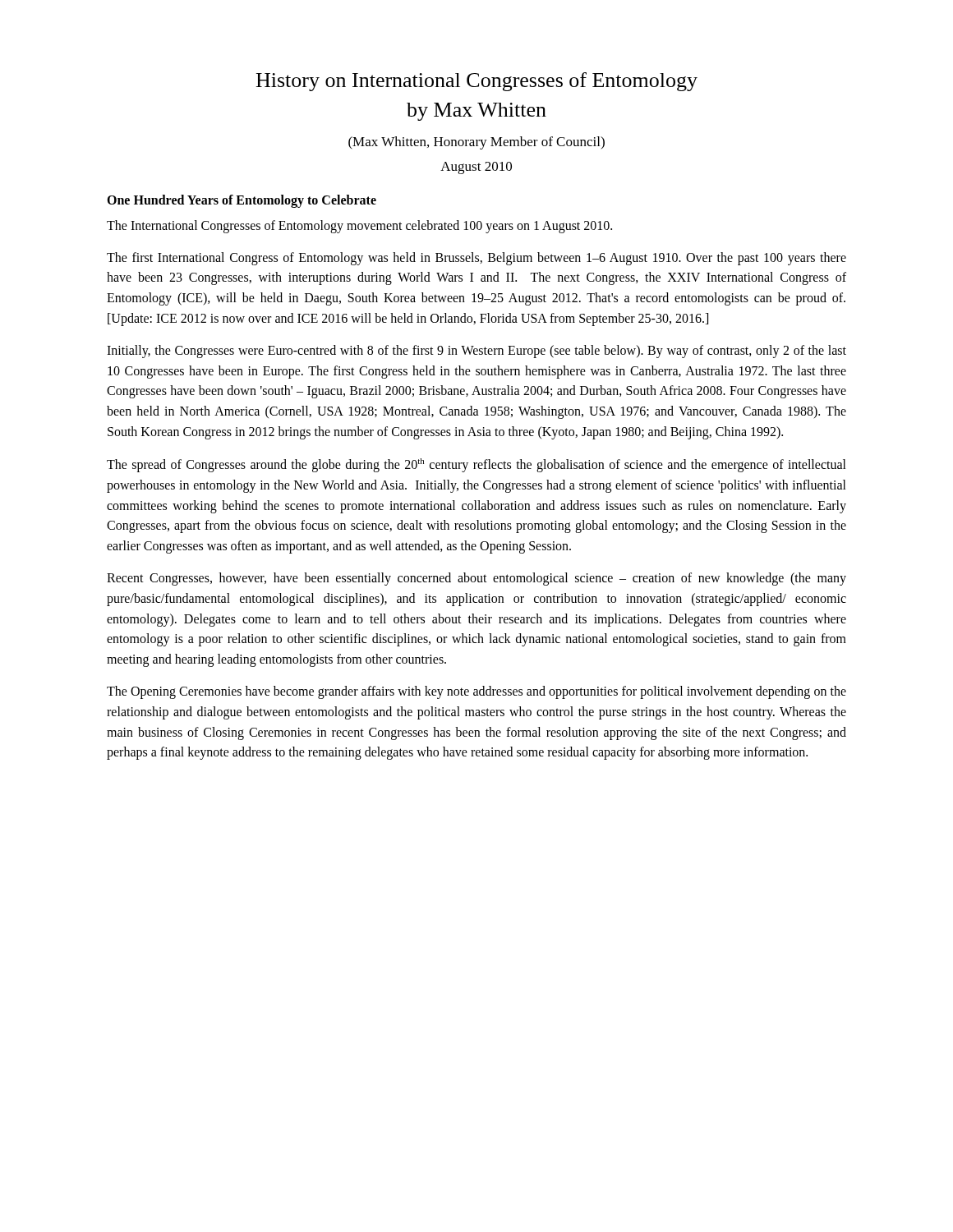Locate the text block with the text "Recent Congresses, however, have been essentially concerned about"

[x=476, y=619]
